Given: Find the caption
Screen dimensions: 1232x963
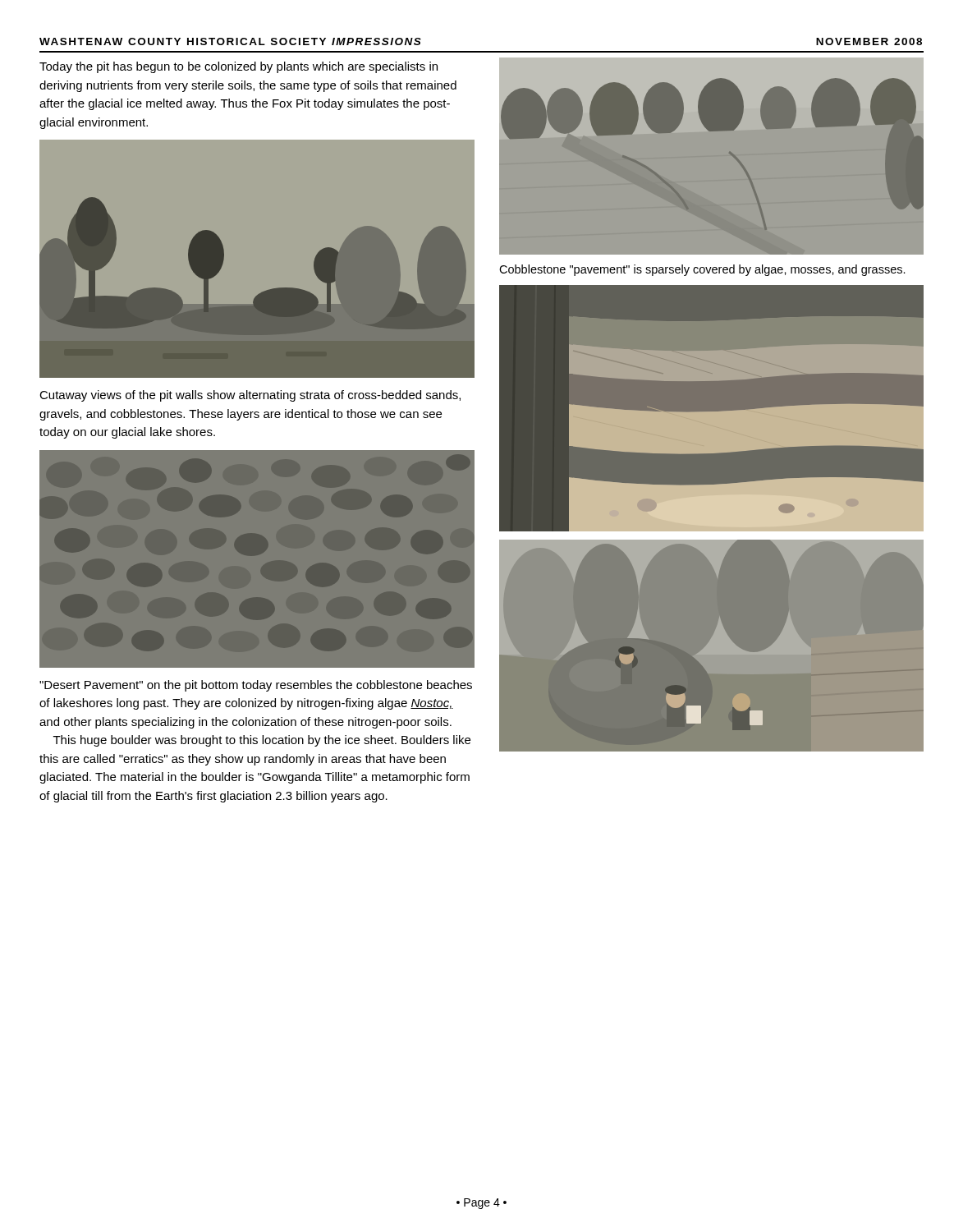Looking at the screenshot, I should 703,269.
